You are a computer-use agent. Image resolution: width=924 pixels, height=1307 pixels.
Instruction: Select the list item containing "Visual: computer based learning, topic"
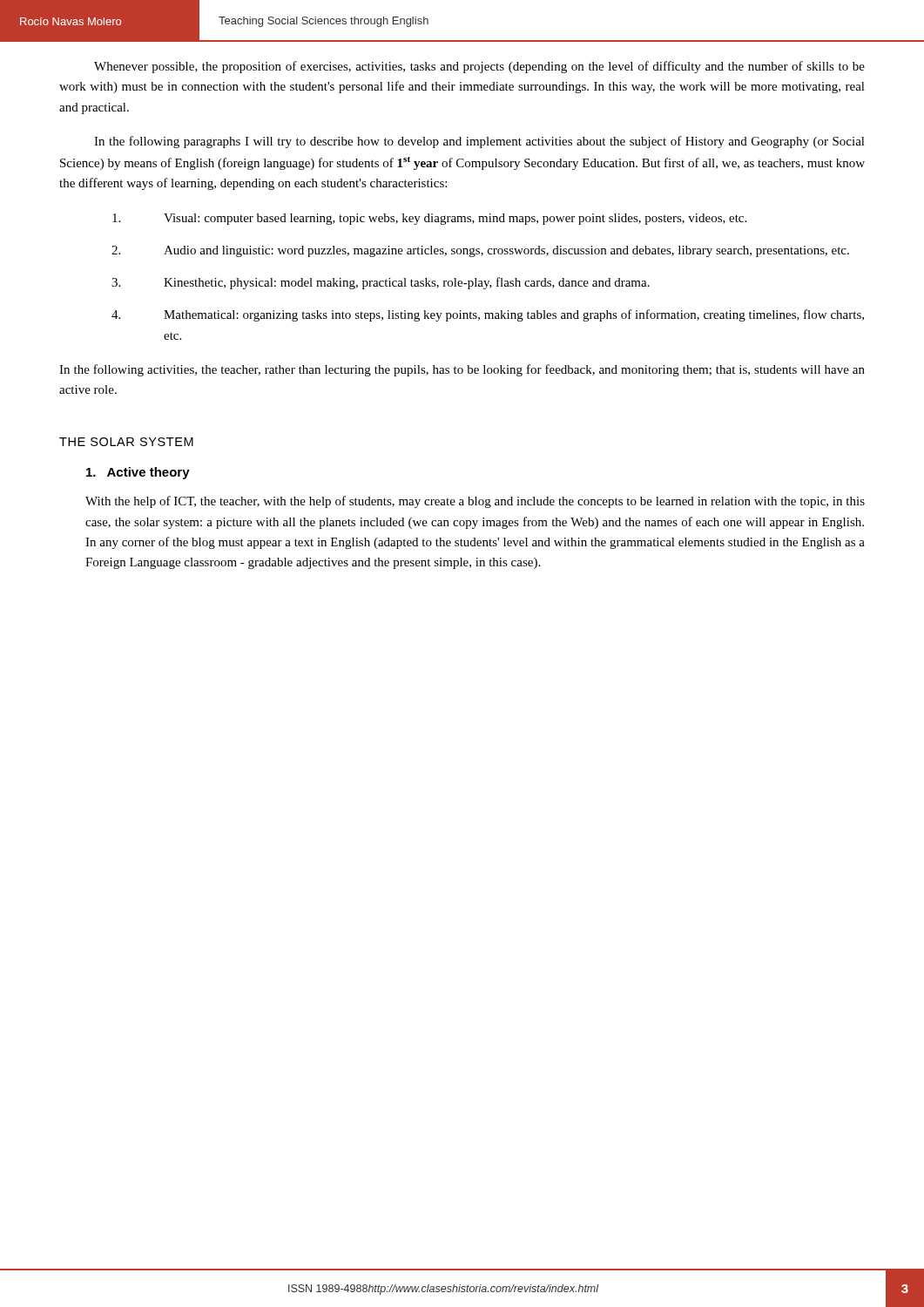coord(462,218)
